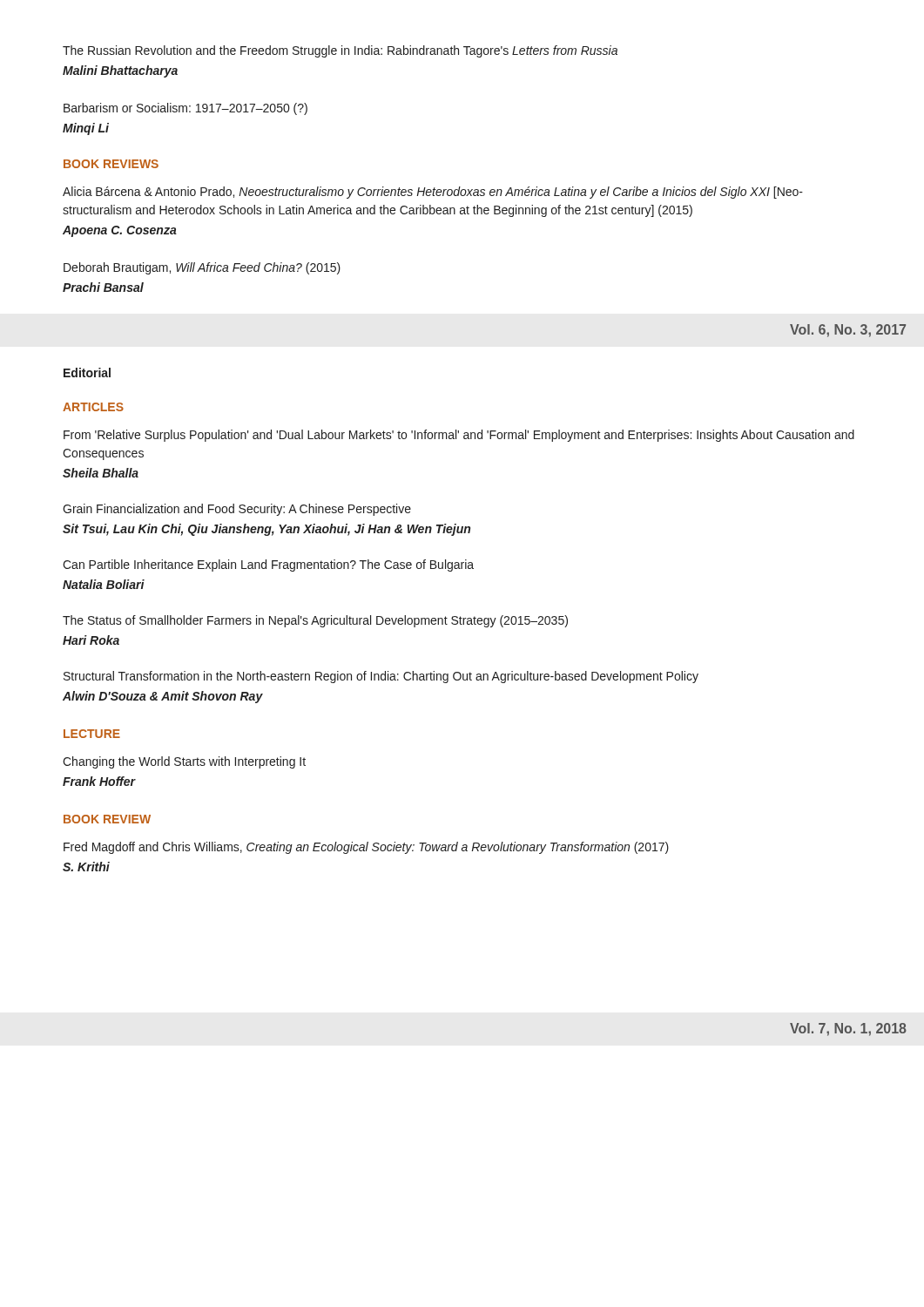Click the passage that begins "From 'Relative Surplus Population'"
This screenshot has height=1307, width=924.
point(459,436)
